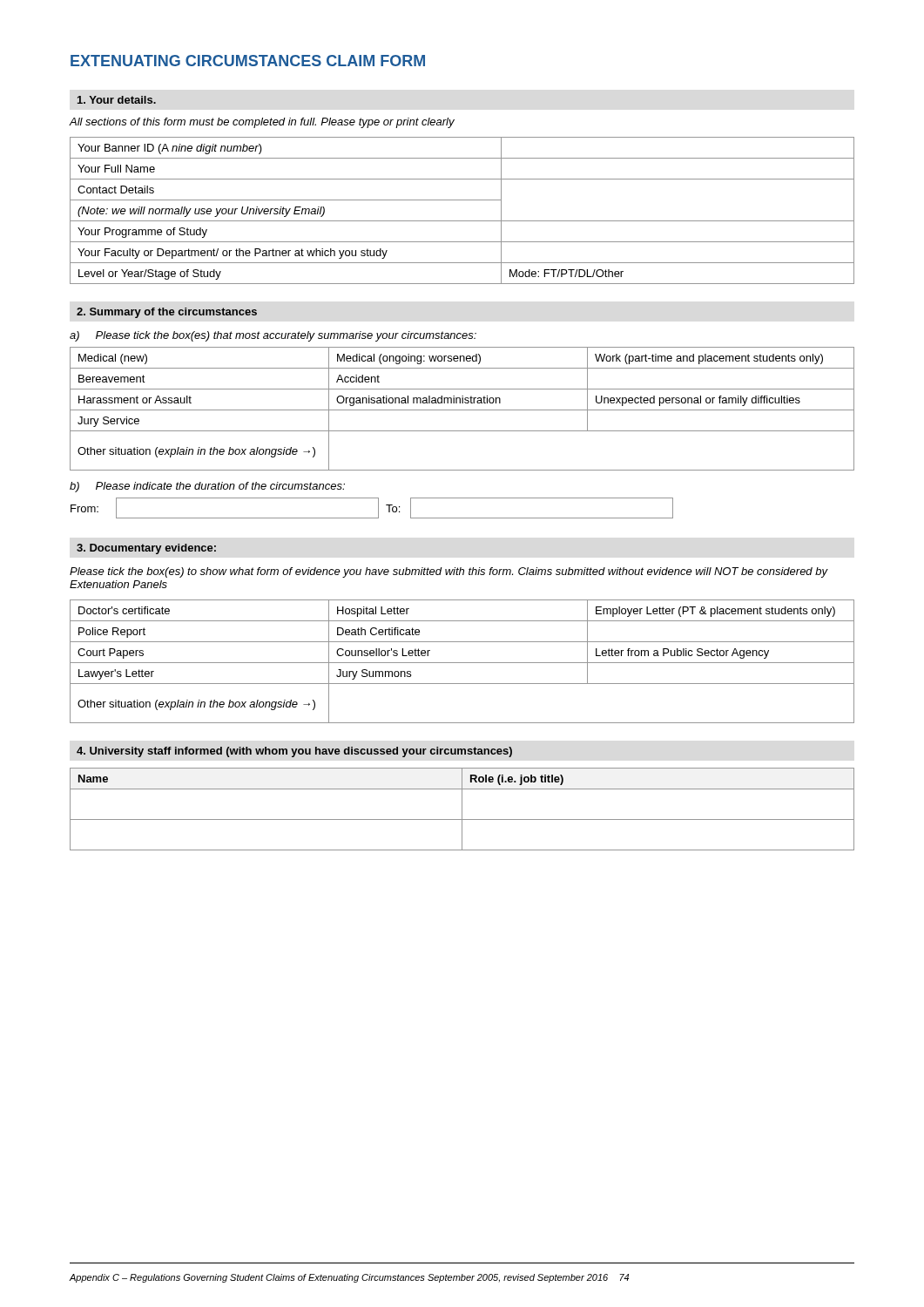Image resolution: width=924 pixels, height=1307 pixels.
Task: Point to the region starting "a) Please tick the"
Action: click(x=273, y=335)
